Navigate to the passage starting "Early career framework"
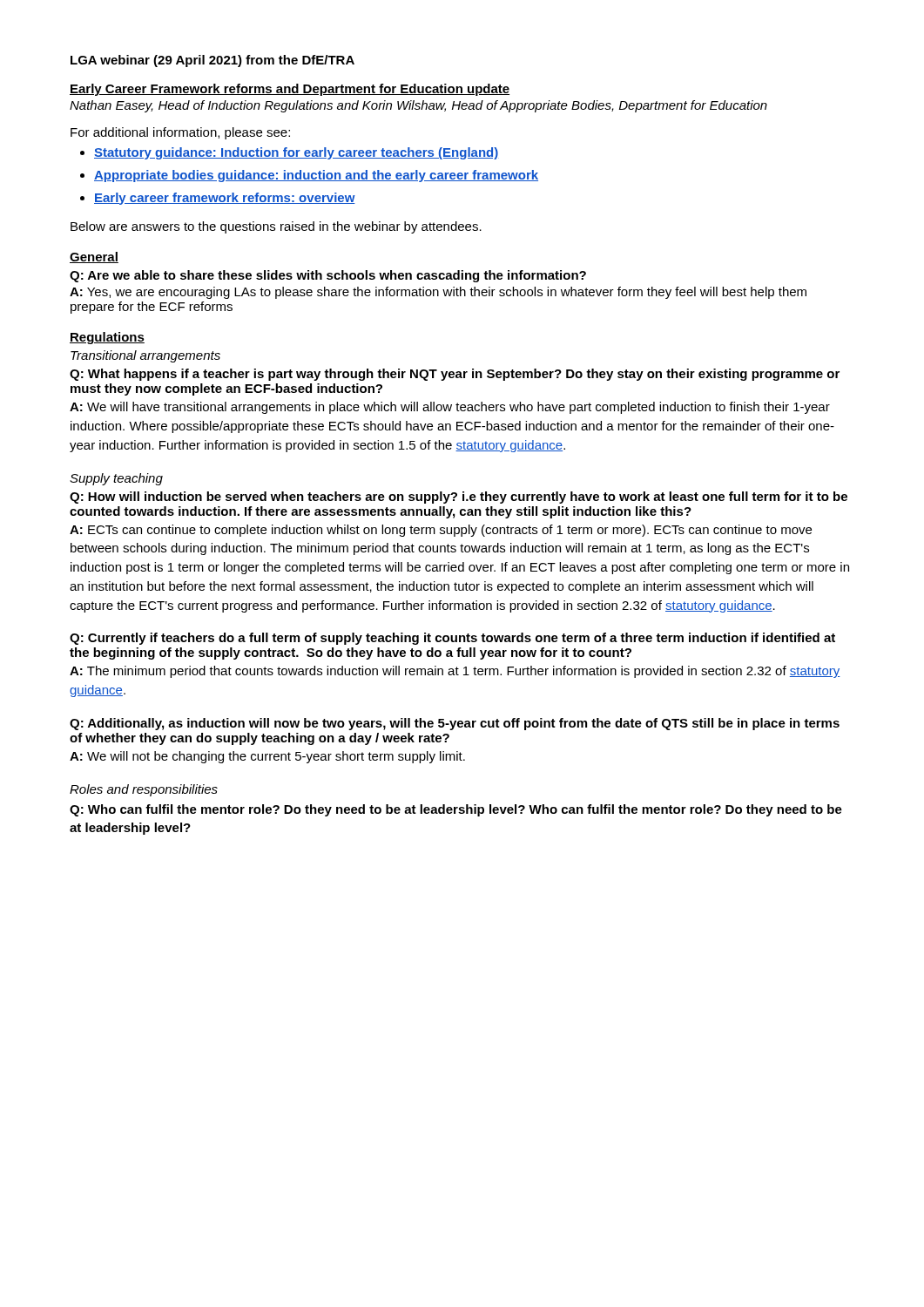 (x=224, y=197)
